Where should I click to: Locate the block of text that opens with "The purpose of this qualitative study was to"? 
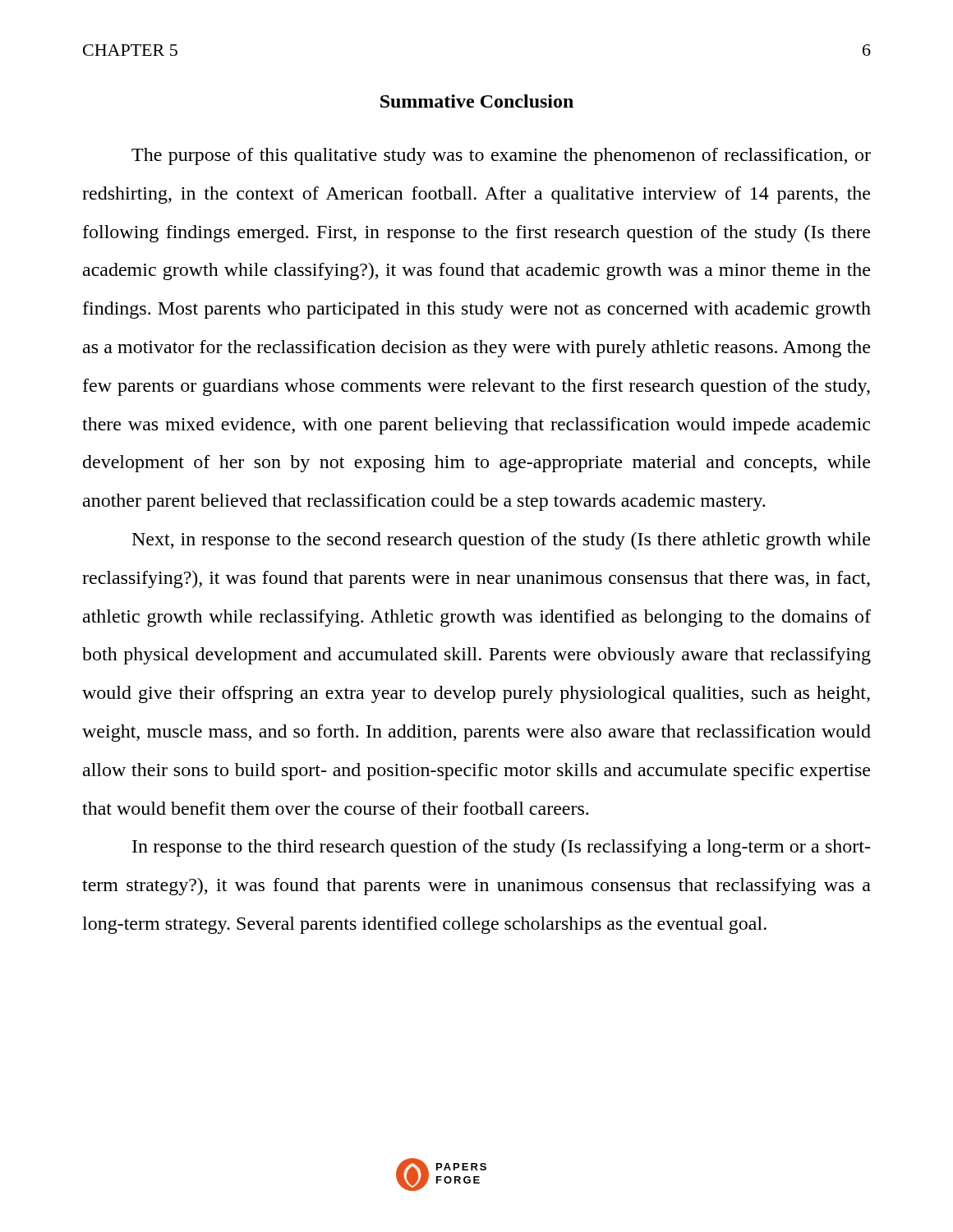point(501,156)
